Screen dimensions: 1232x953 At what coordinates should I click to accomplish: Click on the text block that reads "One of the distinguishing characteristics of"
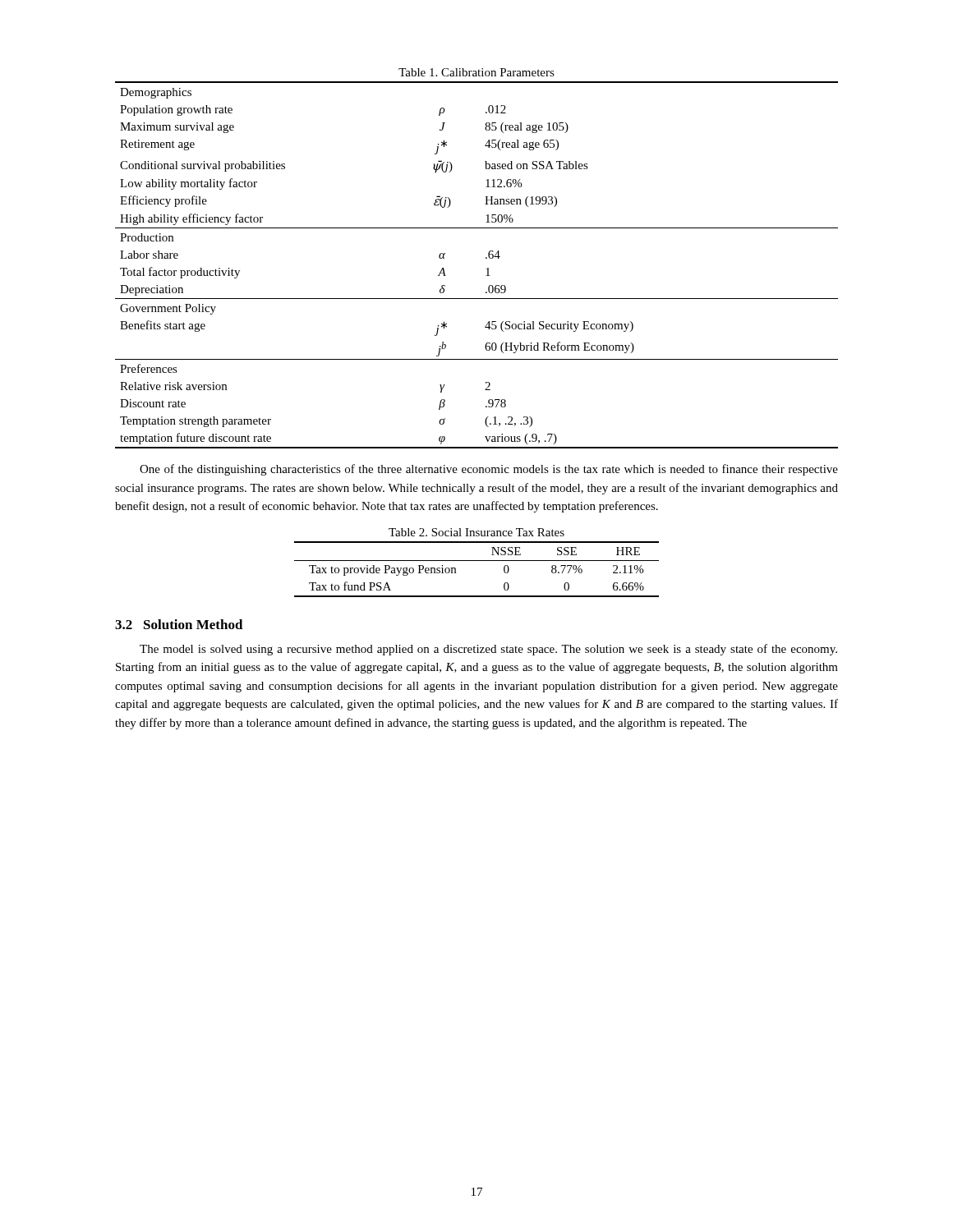point(476,488)
